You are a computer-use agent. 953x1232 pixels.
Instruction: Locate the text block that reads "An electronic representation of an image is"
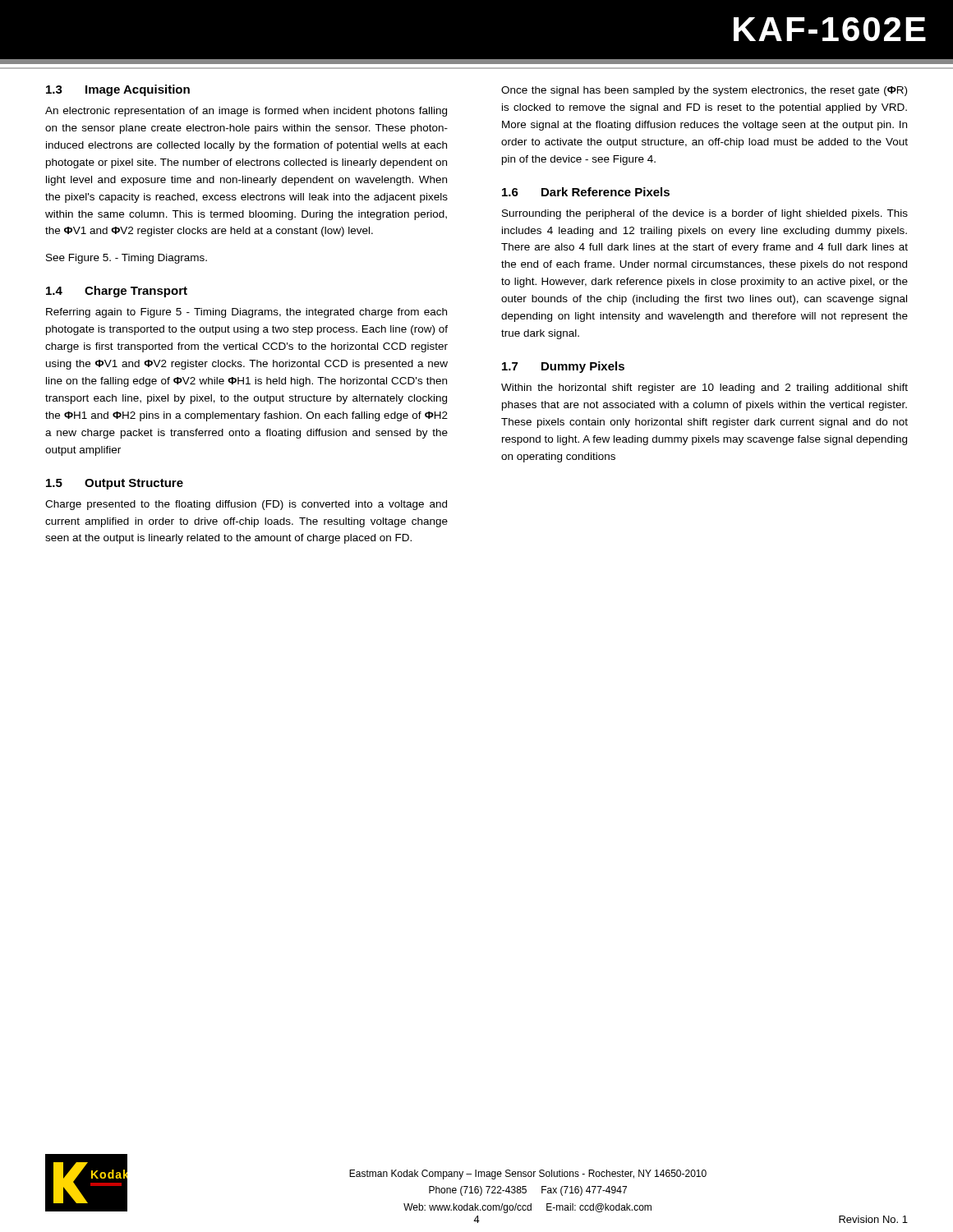246,171
